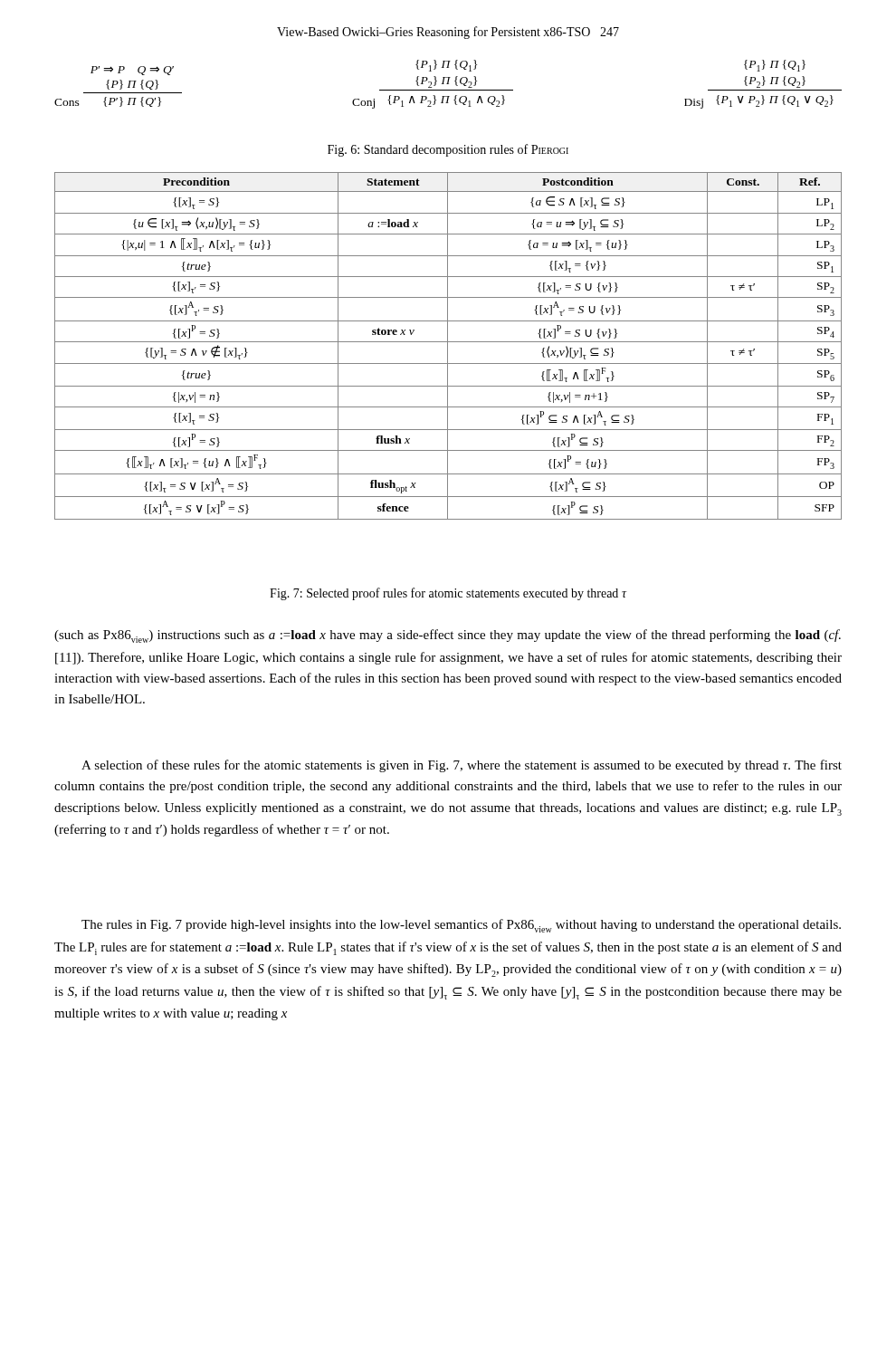The image size is (896, 1358).
Task: Select the block starting "A selection of these rules"
Action: click(x=448, y=798)
